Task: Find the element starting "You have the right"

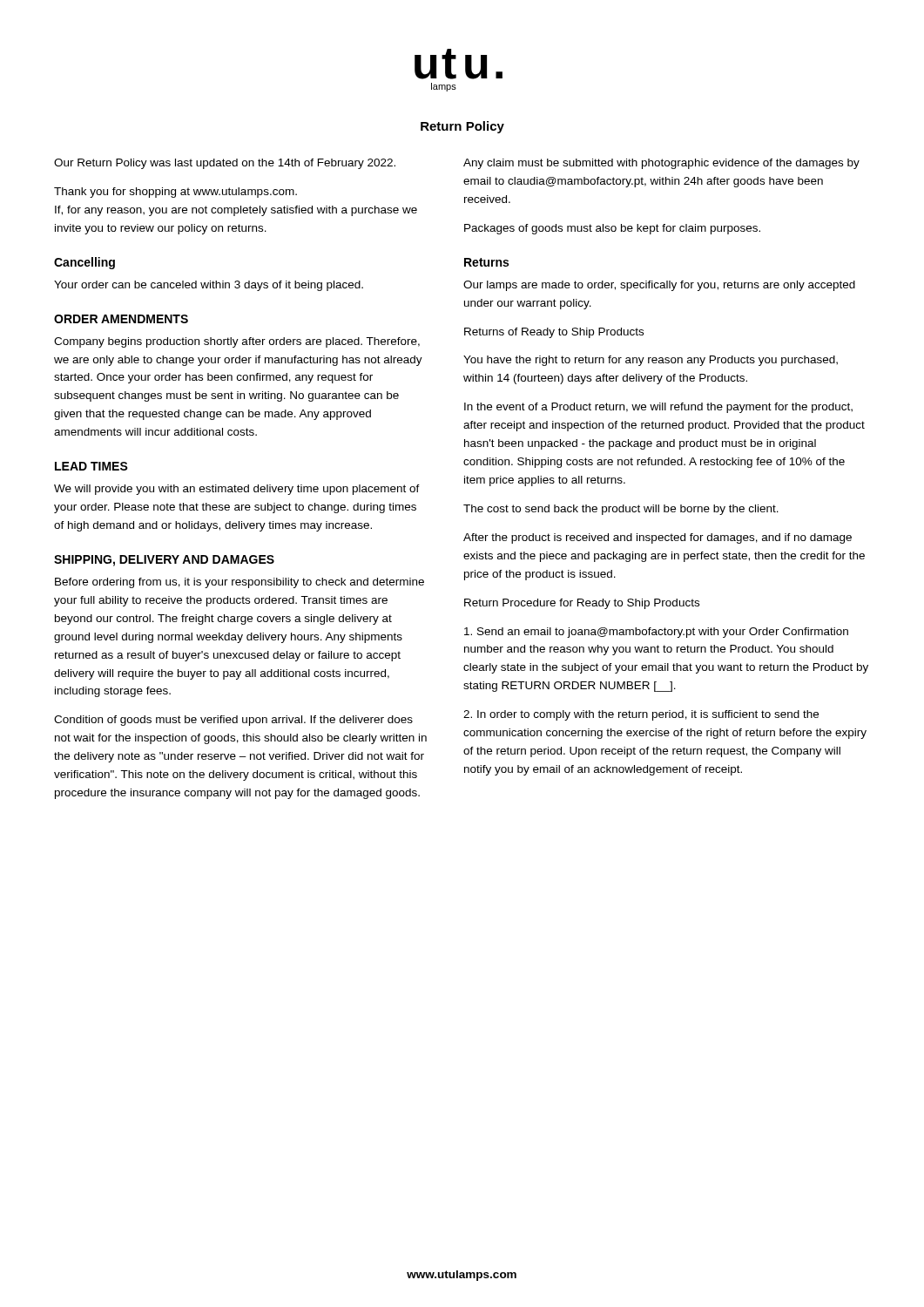Action: pos(651,369)
